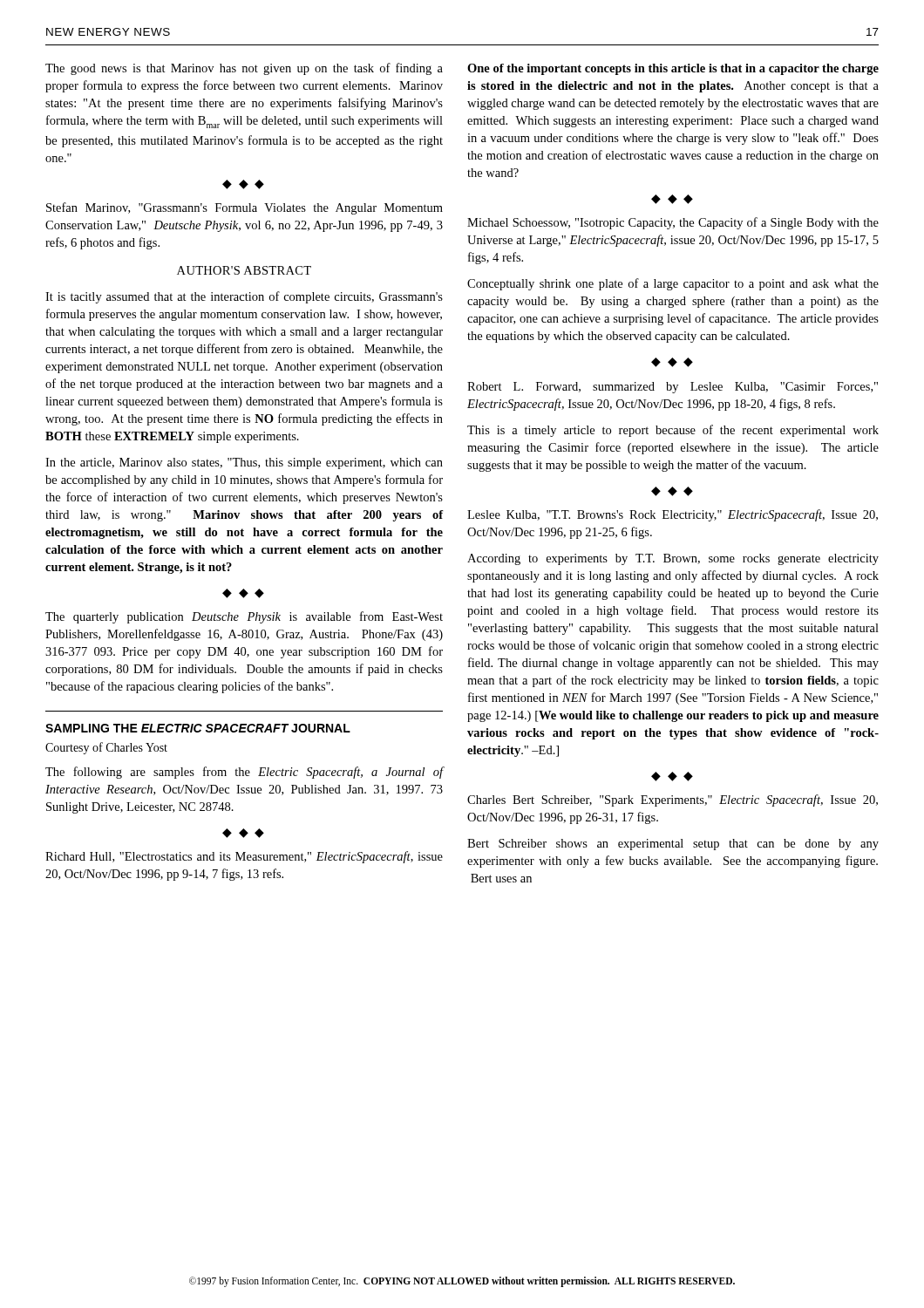924x1308 pixels.
Task: Find the text block starting "Stefan Marinov, "Grassmann's"
Action: click(x=244, y=225)
